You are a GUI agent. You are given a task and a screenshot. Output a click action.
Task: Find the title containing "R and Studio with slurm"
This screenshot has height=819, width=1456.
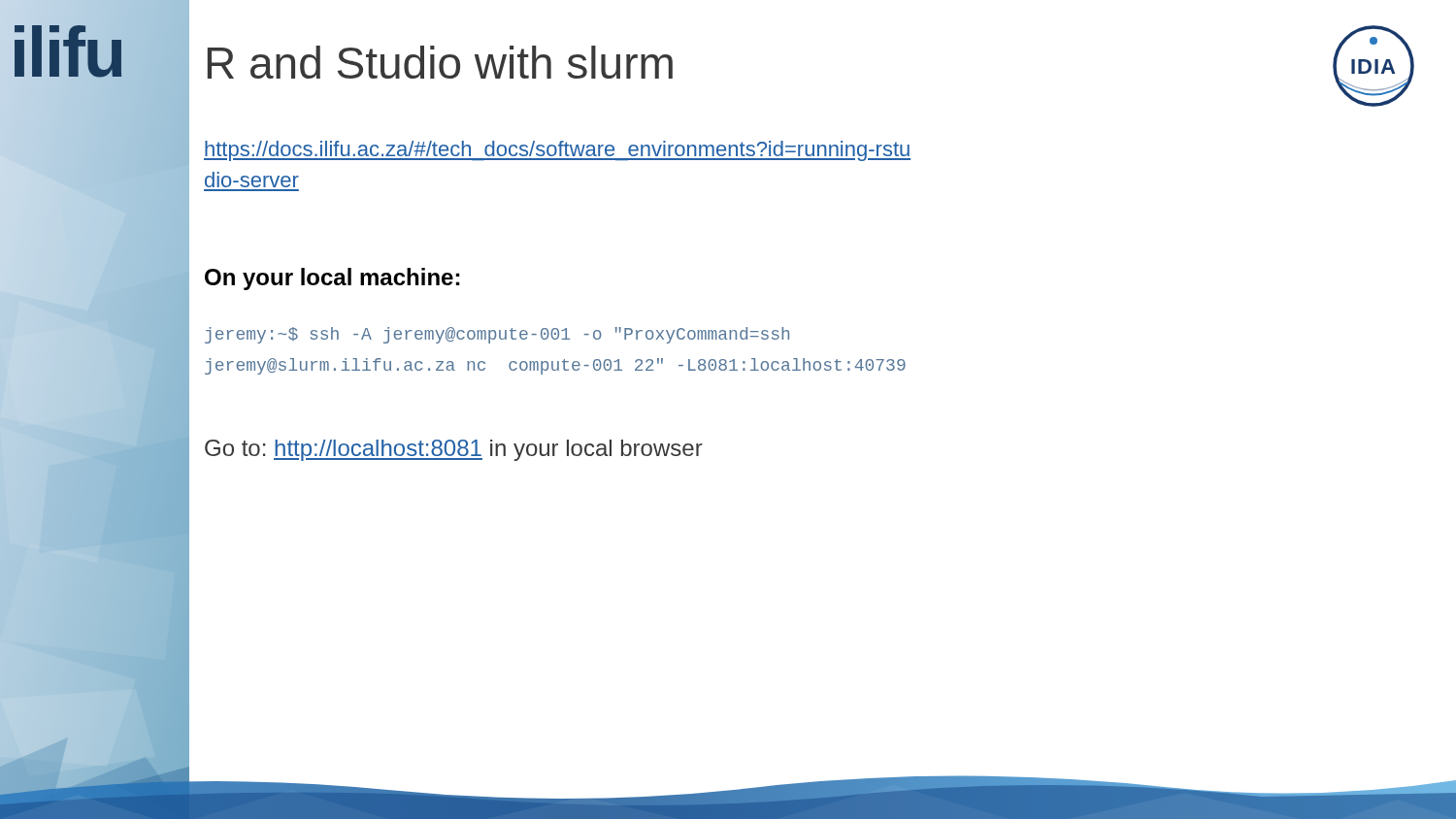click(440, 63)
